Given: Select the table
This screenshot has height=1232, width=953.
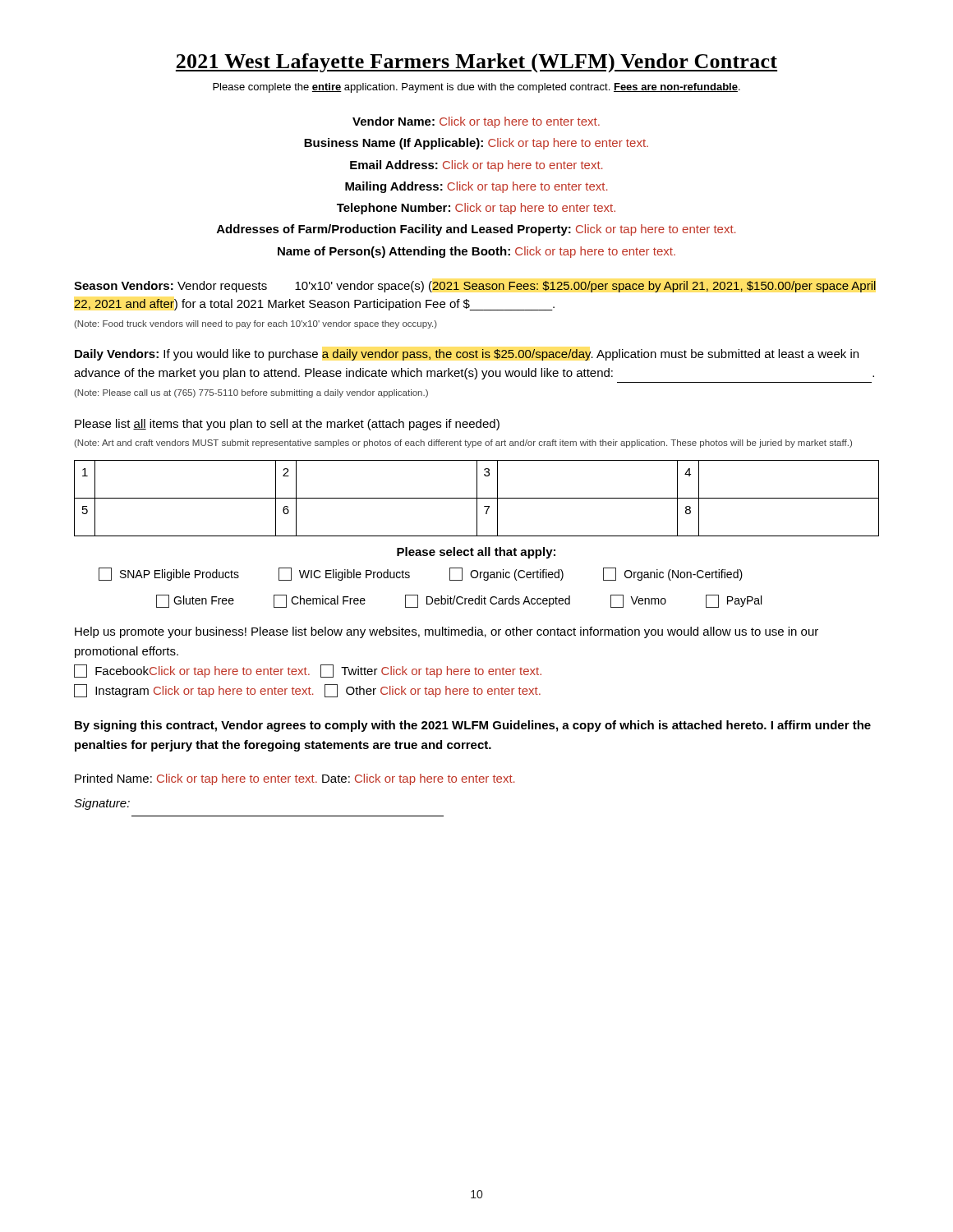Looking at the screenshot, I should (476, 498).
